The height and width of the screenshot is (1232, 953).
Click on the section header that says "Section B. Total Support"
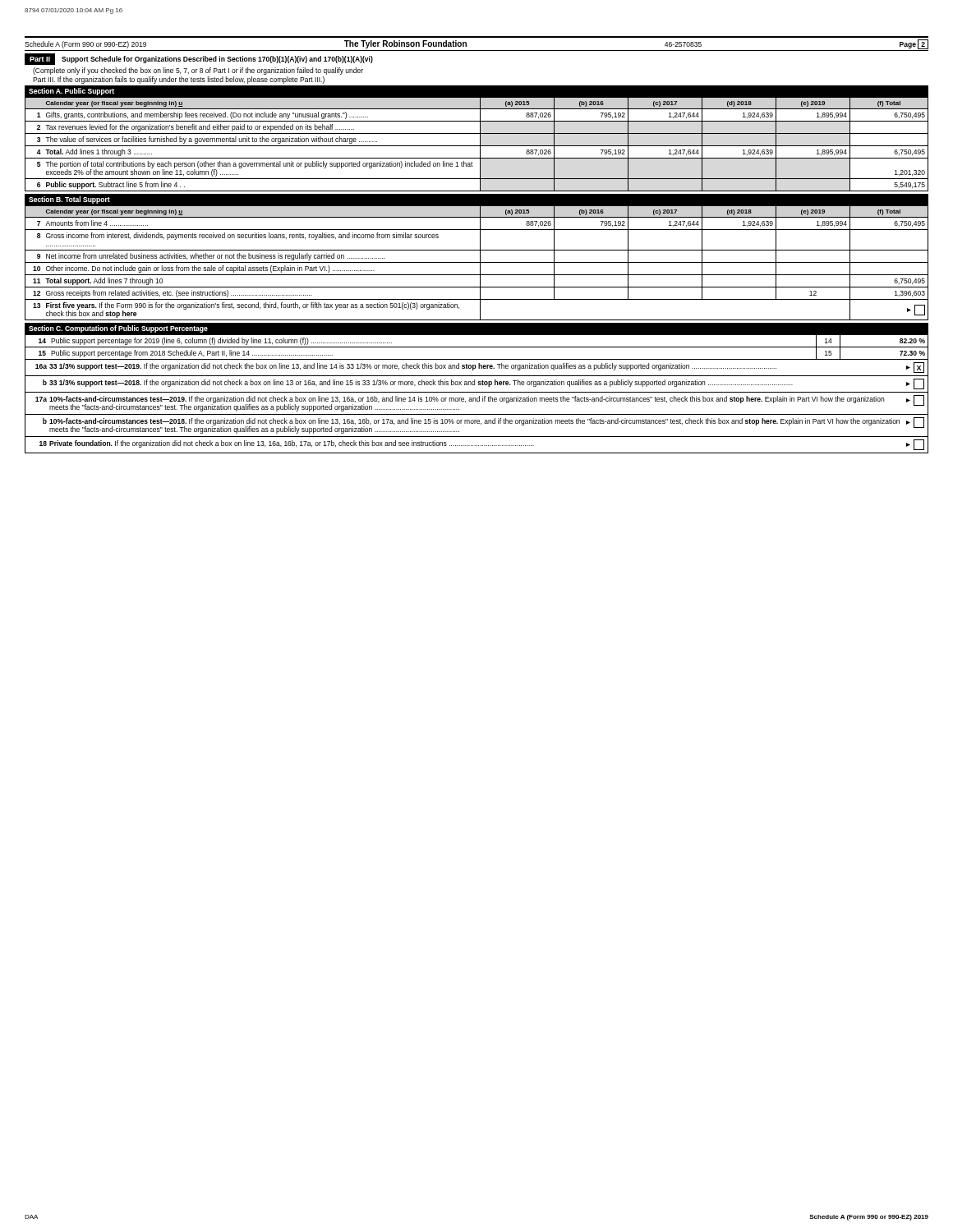69,200
